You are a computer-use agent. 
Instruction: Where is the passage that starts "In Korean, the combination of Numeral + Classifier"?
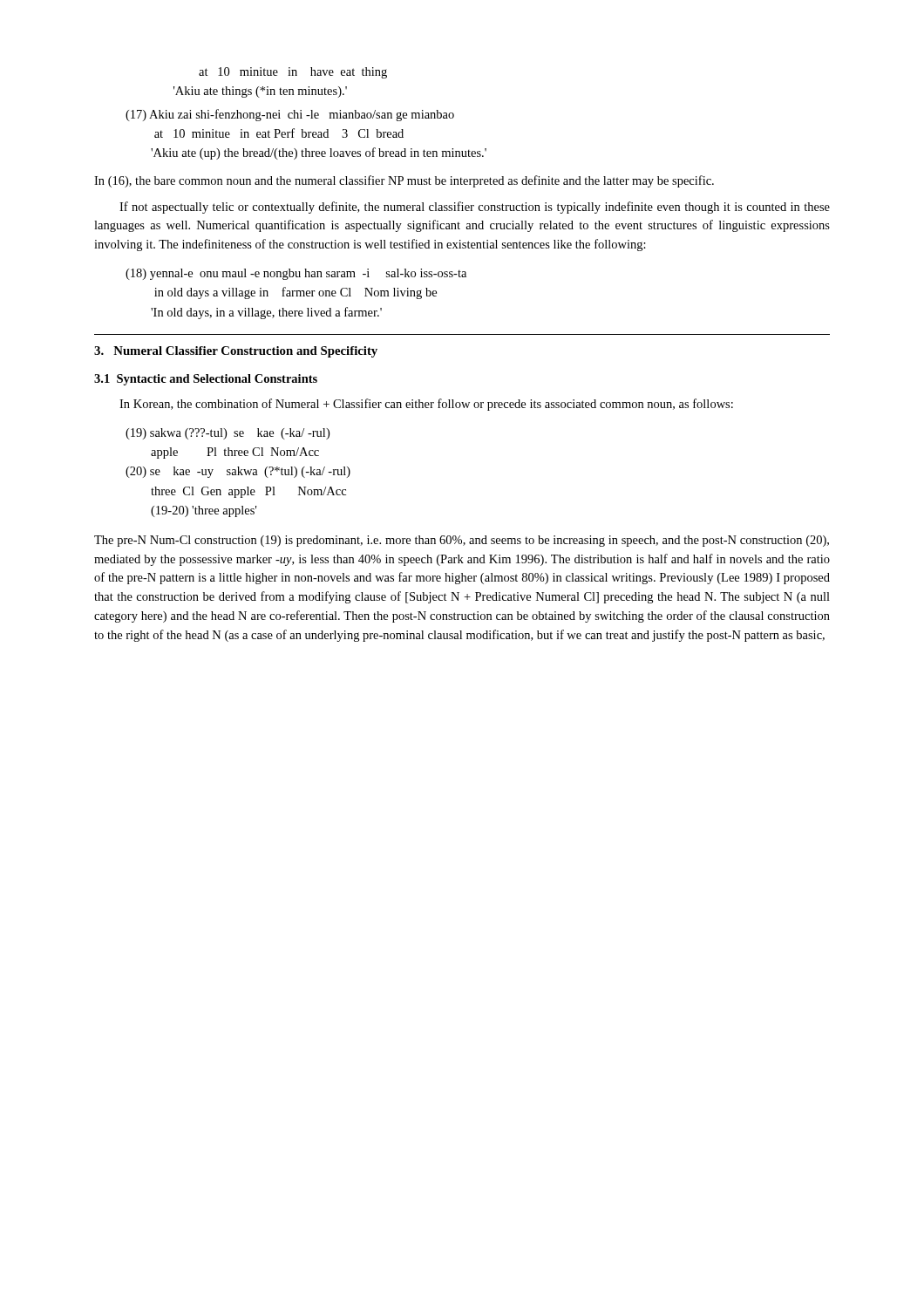pyautogui.click(x=427, y=404)
